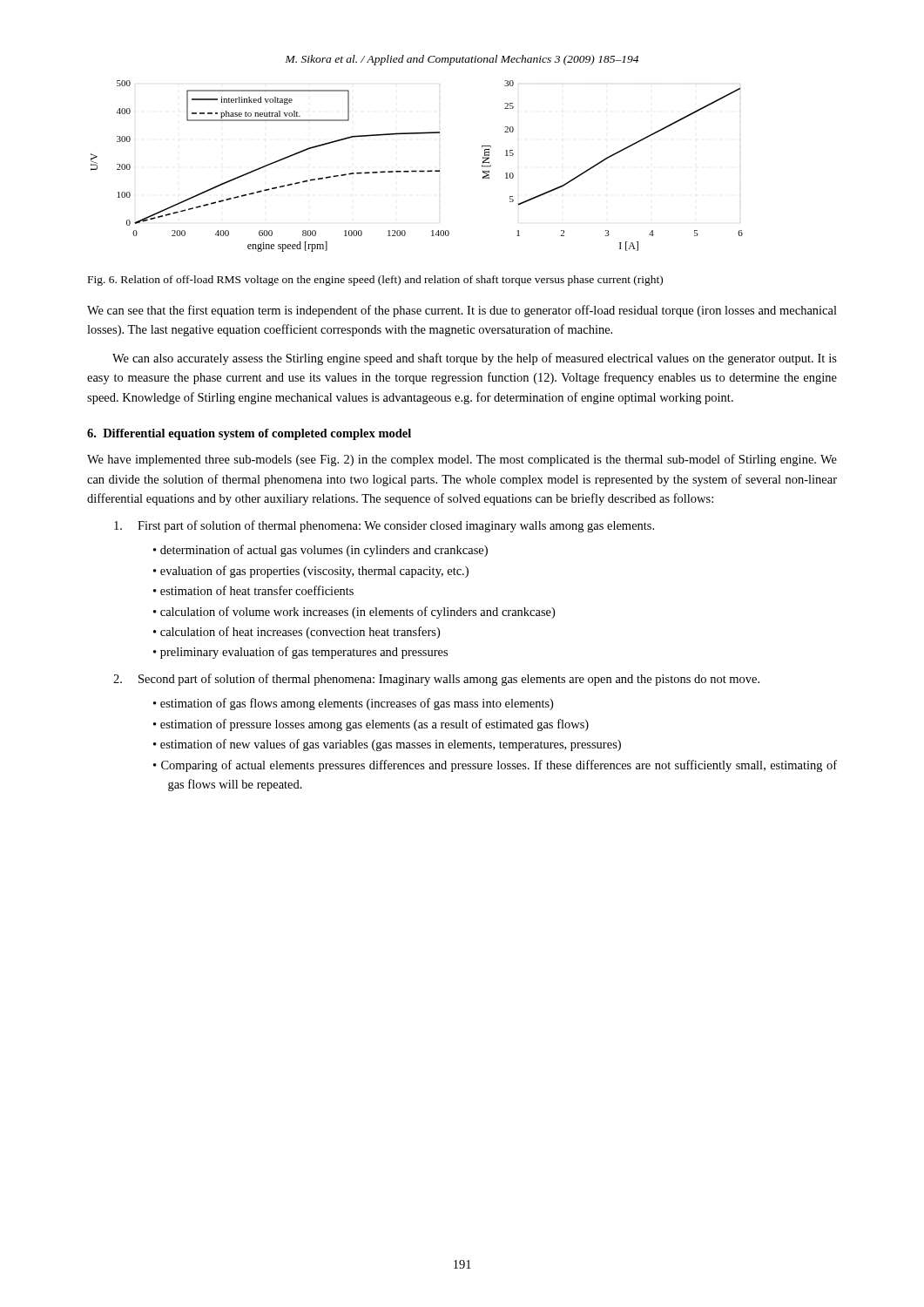Locate the text block that reads "We can also accurately assess"
The image size is (924, 1307).
[x=462, y=378]
